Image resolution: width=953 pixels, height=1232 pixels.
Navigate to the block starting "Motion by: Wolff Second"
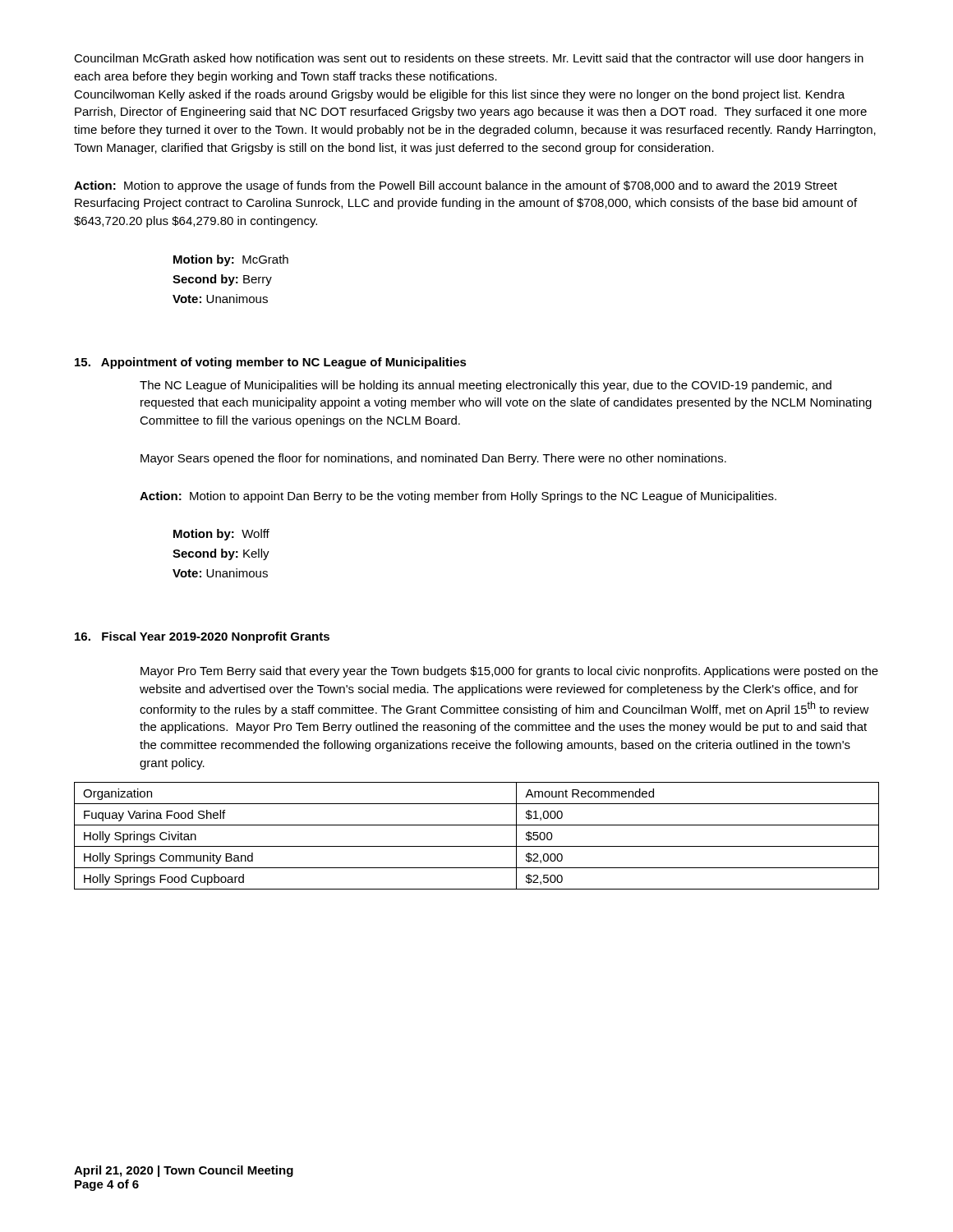click(221, 553)
